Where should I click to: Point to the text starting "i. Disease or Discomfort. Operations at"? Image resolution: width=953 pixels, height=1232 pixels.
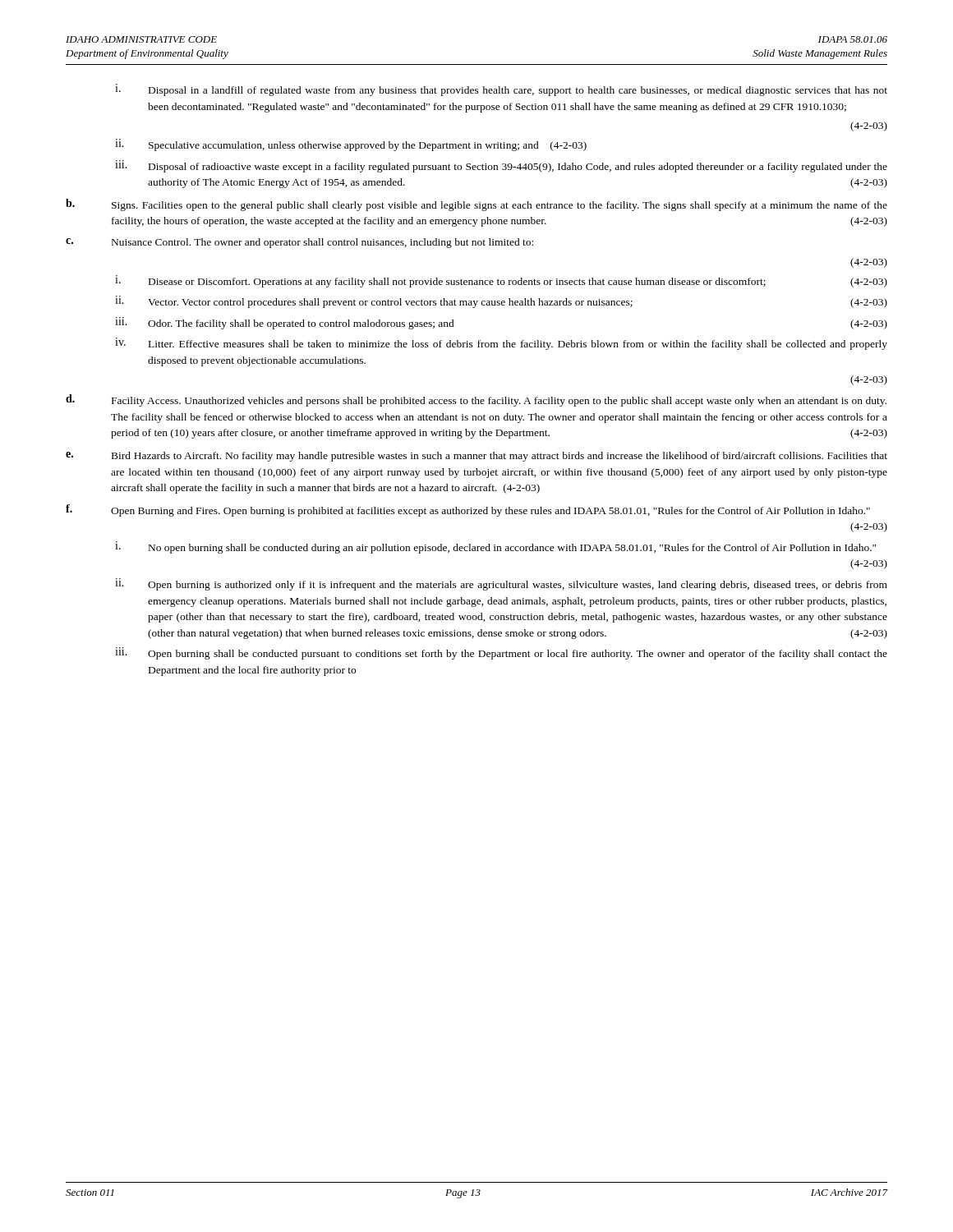point(501,281)
